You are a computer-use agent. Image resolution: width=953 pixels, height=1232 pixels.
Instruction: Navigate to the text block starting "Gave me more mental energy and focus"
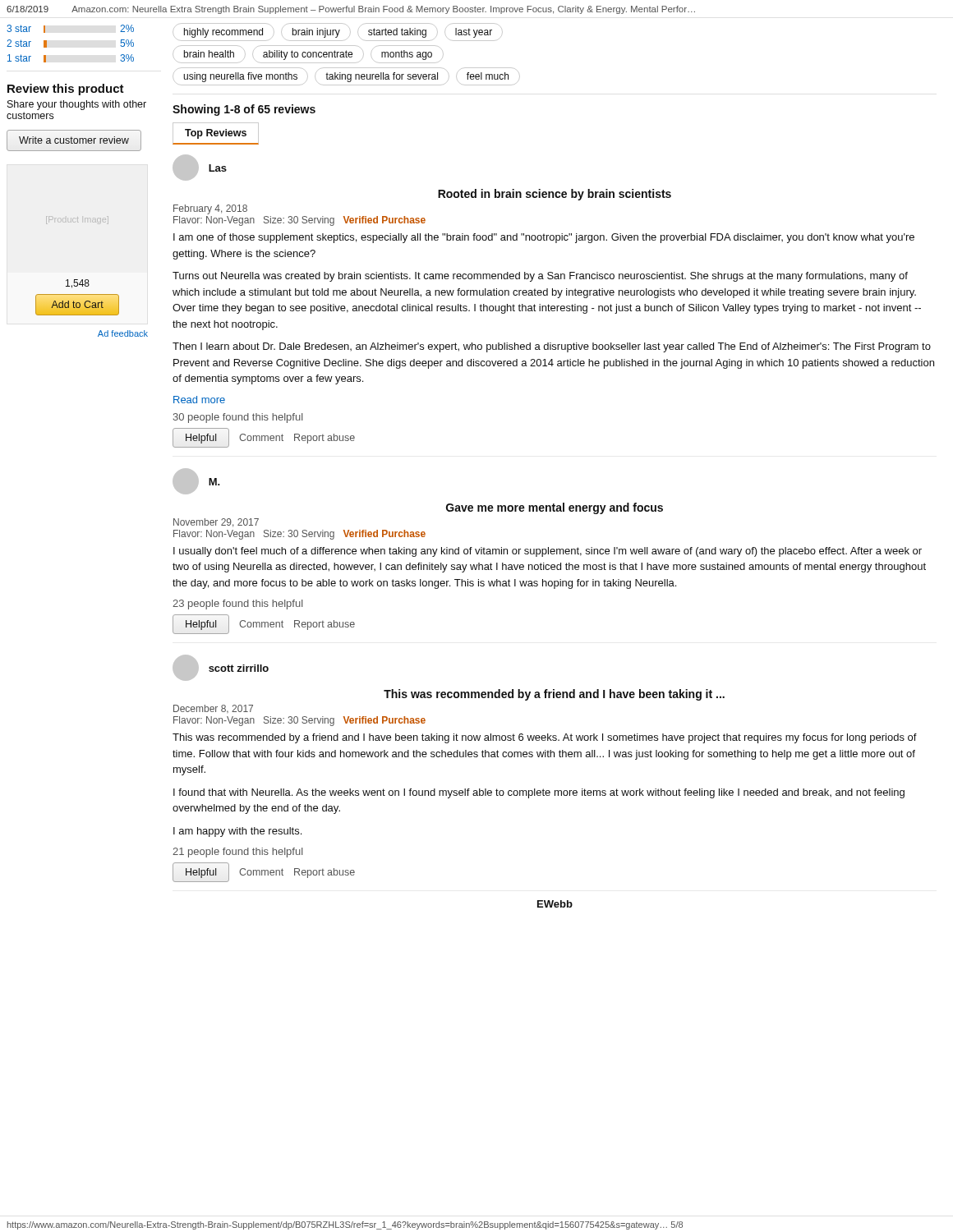click(555, 507)
